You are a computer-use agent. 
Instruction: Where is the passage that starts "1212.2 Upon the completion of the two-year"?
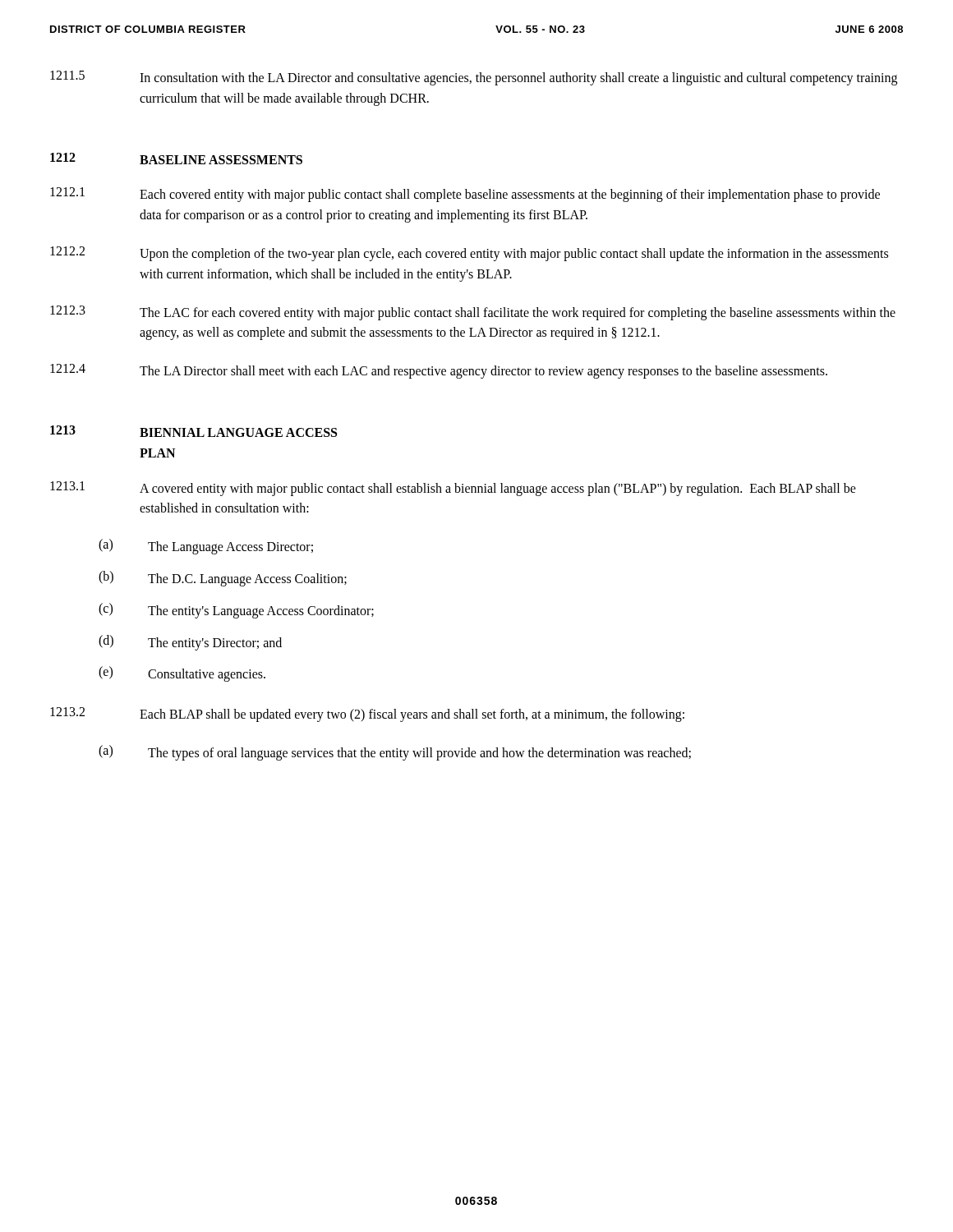(x=476, y=264)
